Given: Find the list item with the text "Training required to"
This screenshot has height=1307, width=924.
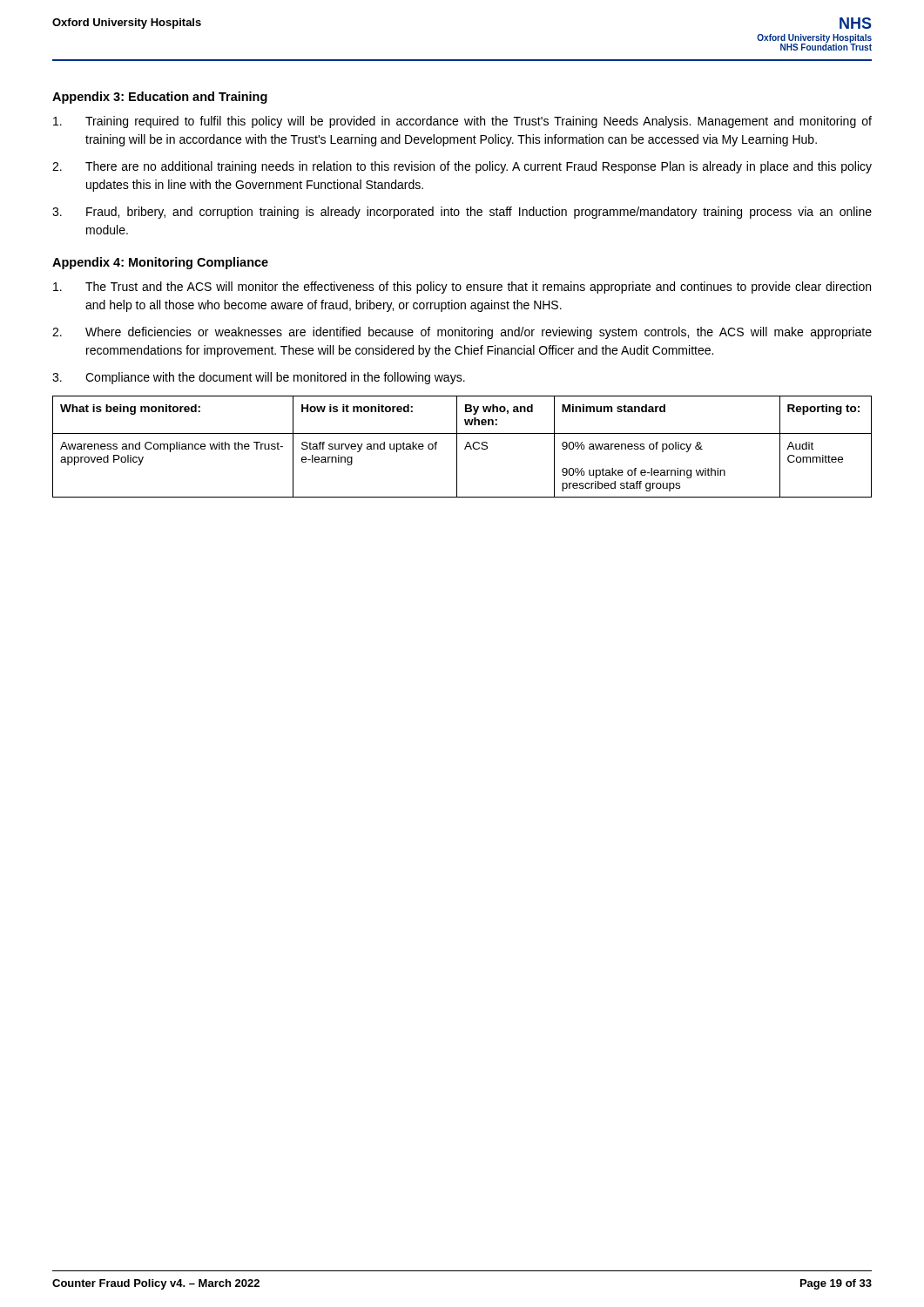Looking at the screenshot, I should pos(462,131).
